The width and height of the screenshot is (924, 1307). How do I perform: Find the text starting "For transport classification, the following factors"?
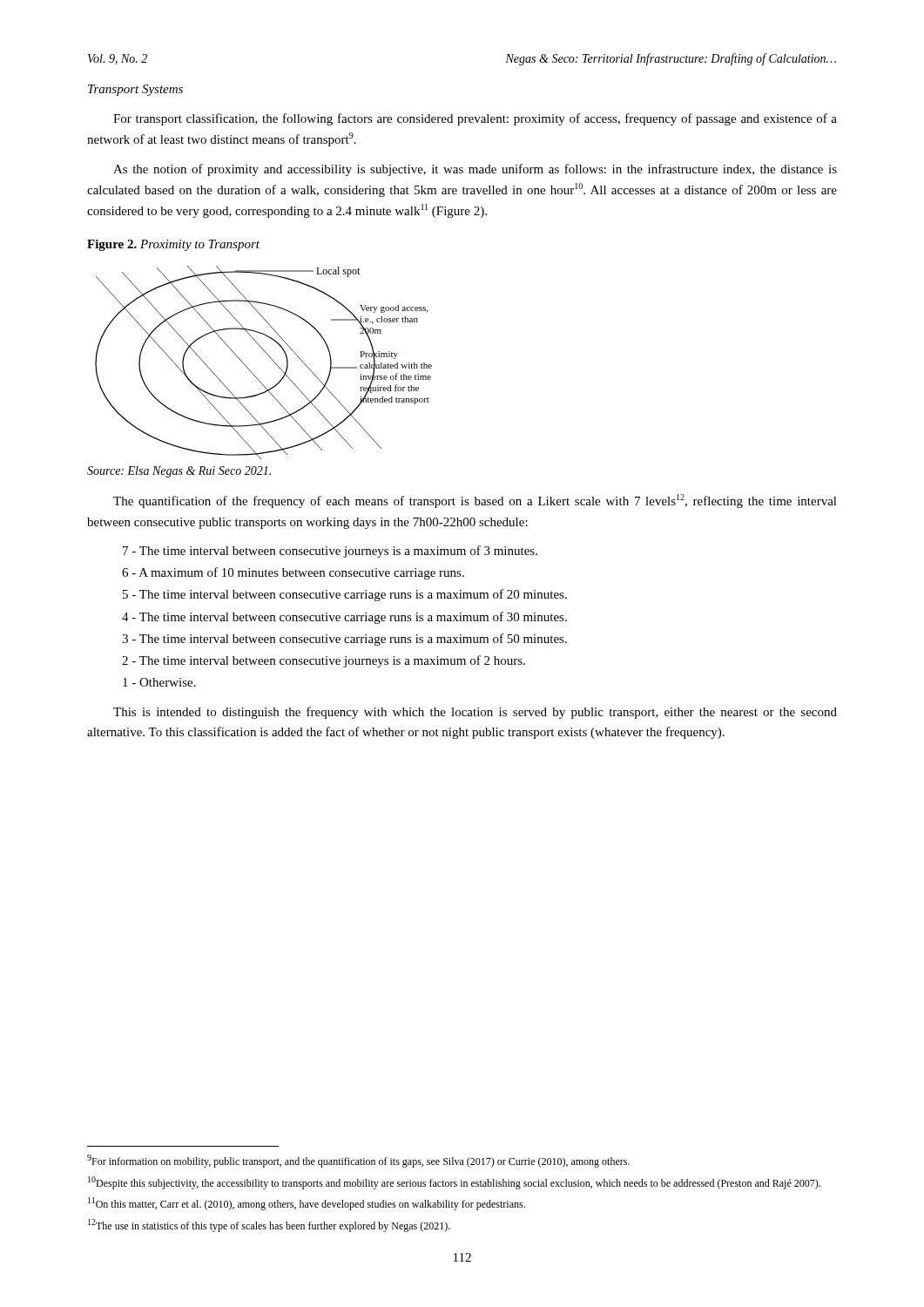[462, 165]
